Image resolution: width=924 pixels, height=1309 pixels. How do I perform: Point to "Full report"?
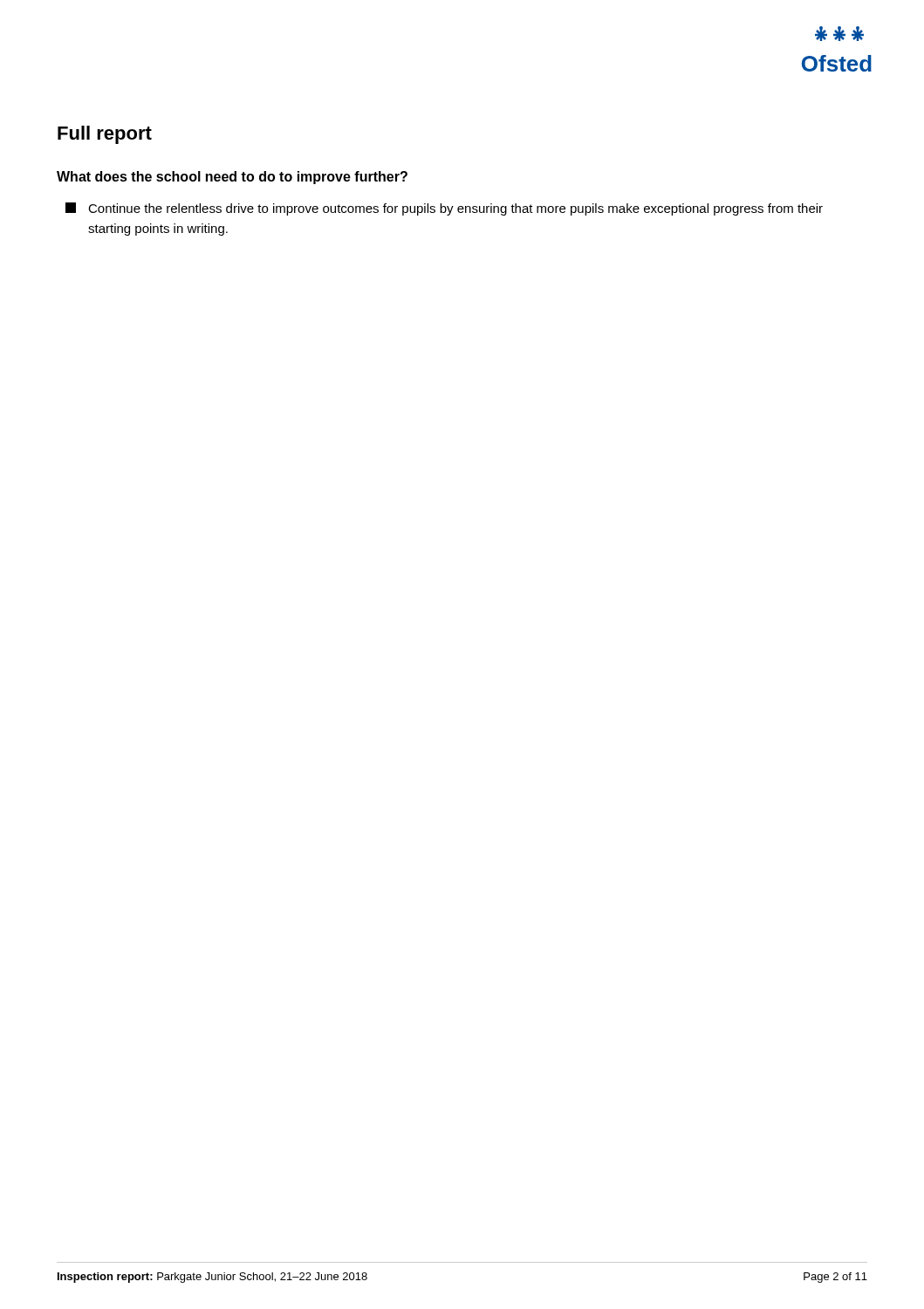point(104,133)
